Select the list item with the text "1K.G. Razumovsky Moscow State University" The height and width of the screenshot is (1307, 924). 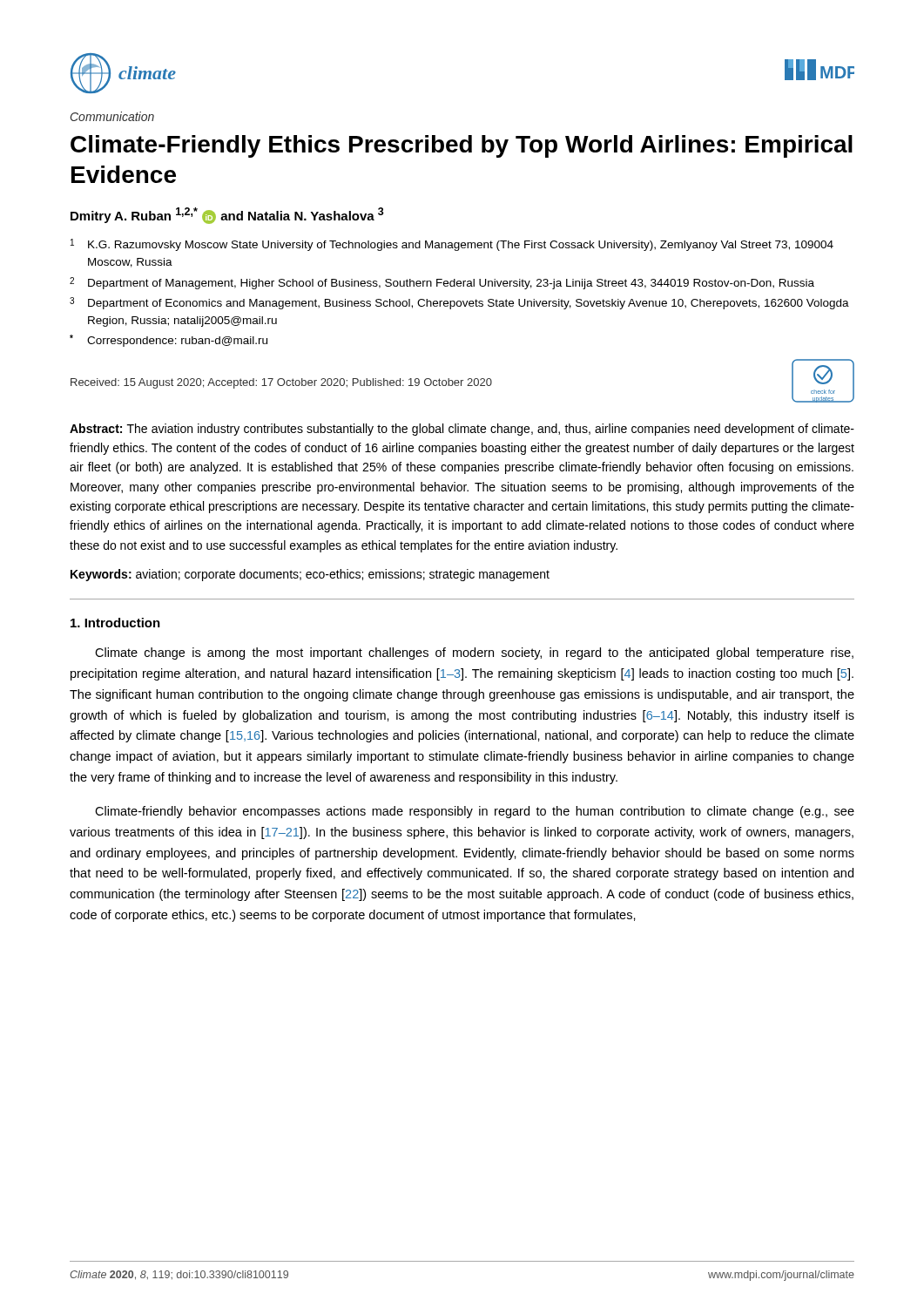click(x=462, y=254)
